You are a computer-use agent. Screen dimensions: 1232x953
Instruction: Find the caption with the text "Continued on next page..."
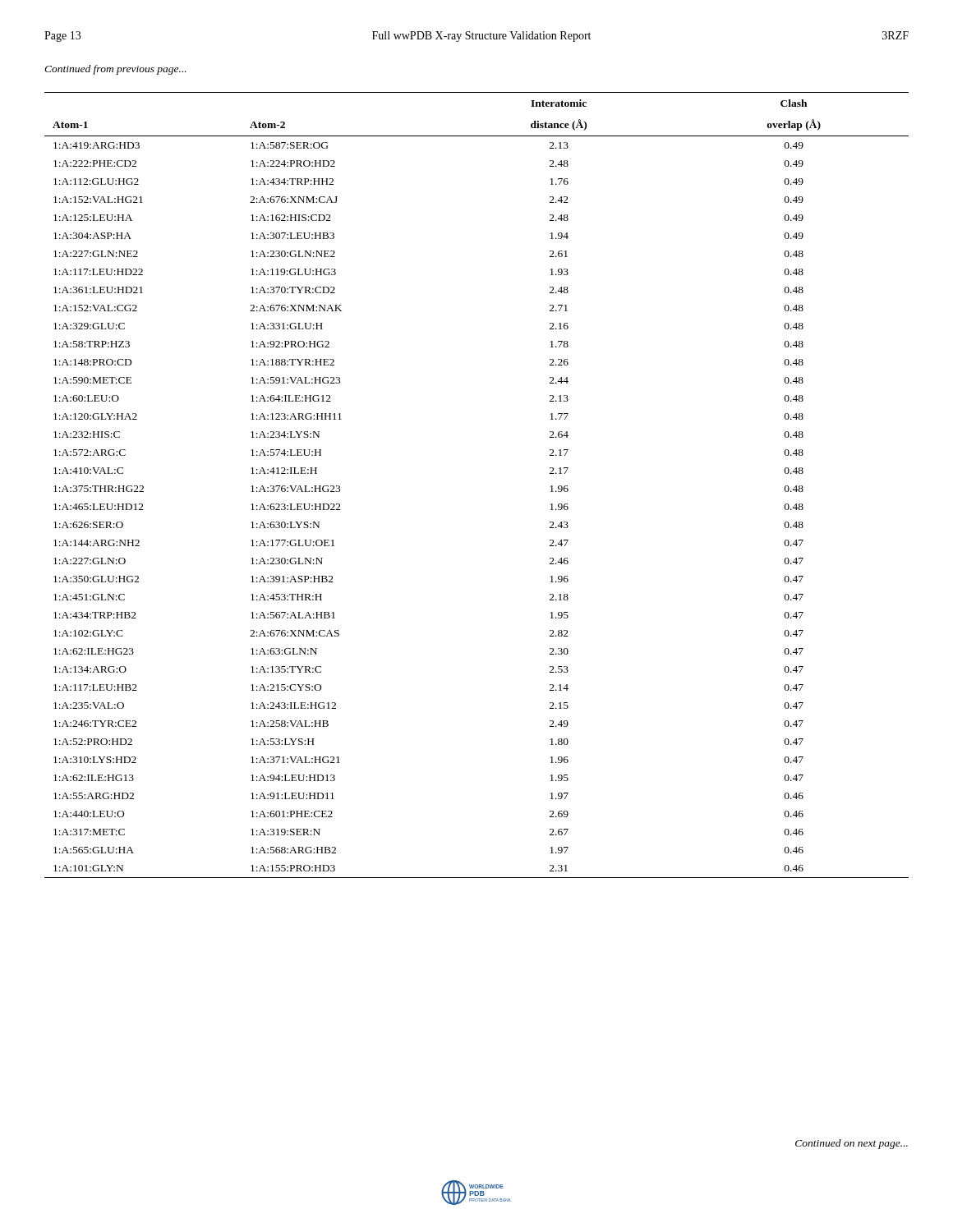[852, 1143]
